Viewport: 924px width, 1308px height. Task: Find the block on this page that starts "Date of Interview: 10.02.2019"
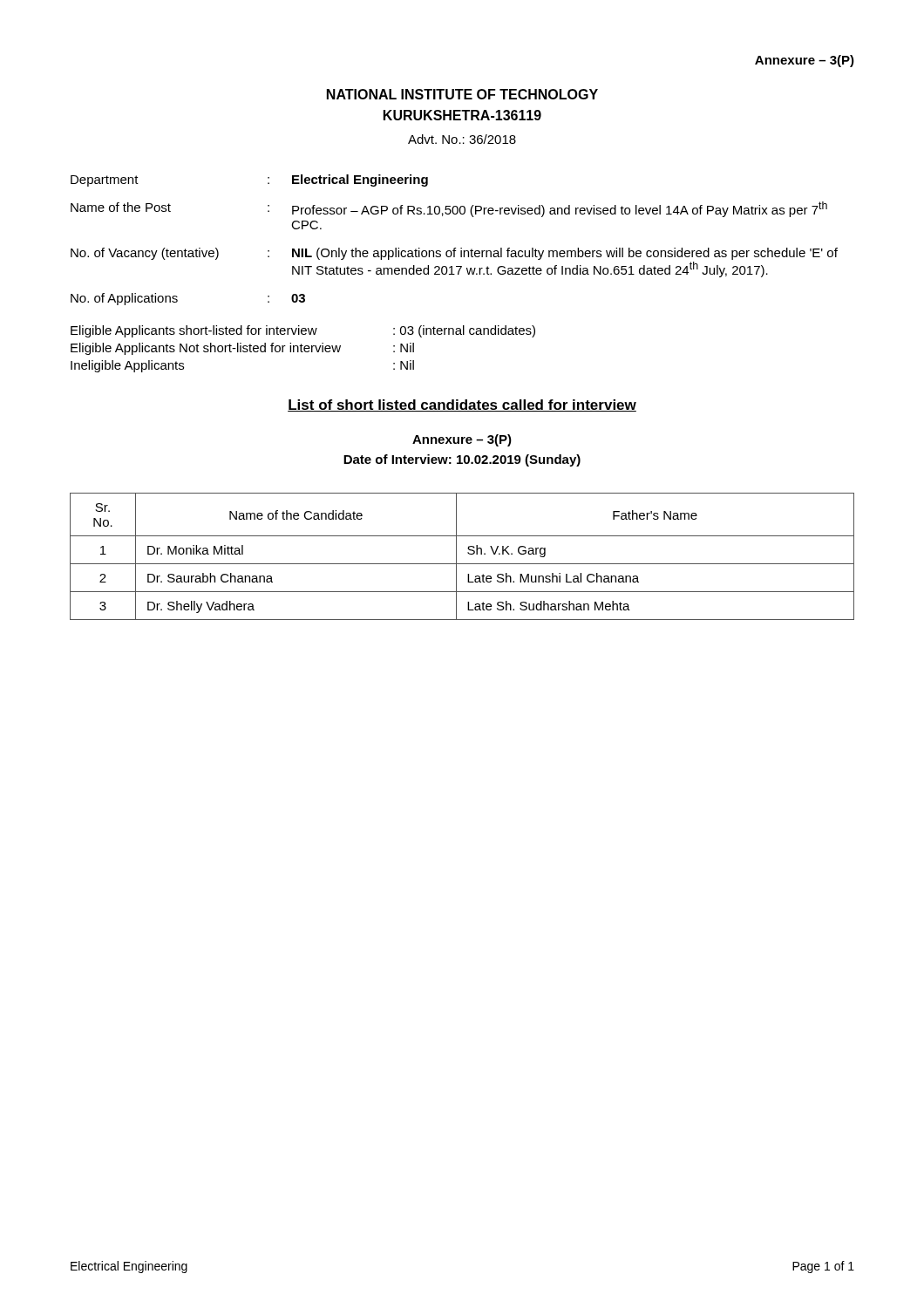(462, 459)
